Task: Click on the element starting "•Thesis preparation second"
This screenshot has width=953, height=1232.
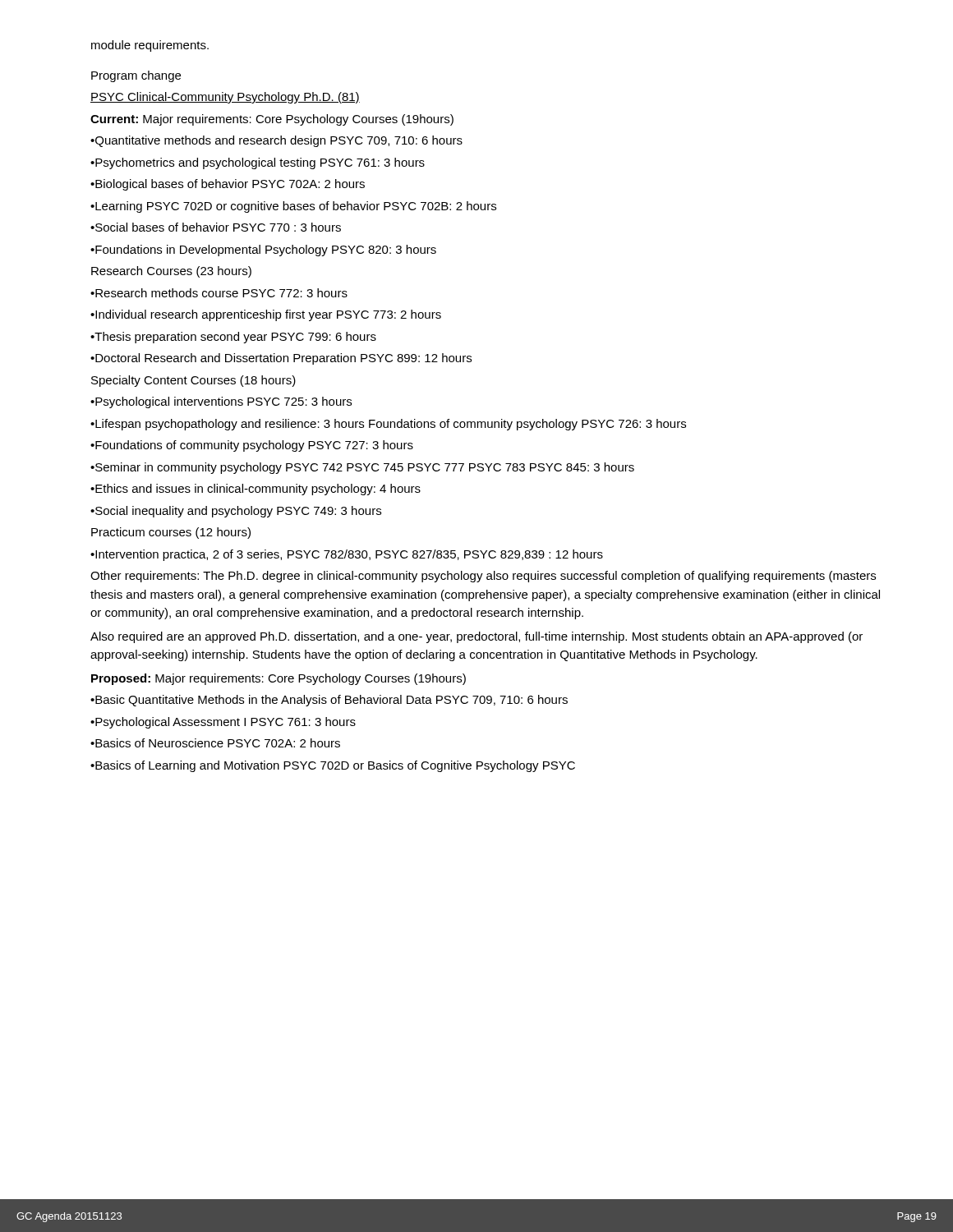Action: pyautogui.click(x=233, y=338)
